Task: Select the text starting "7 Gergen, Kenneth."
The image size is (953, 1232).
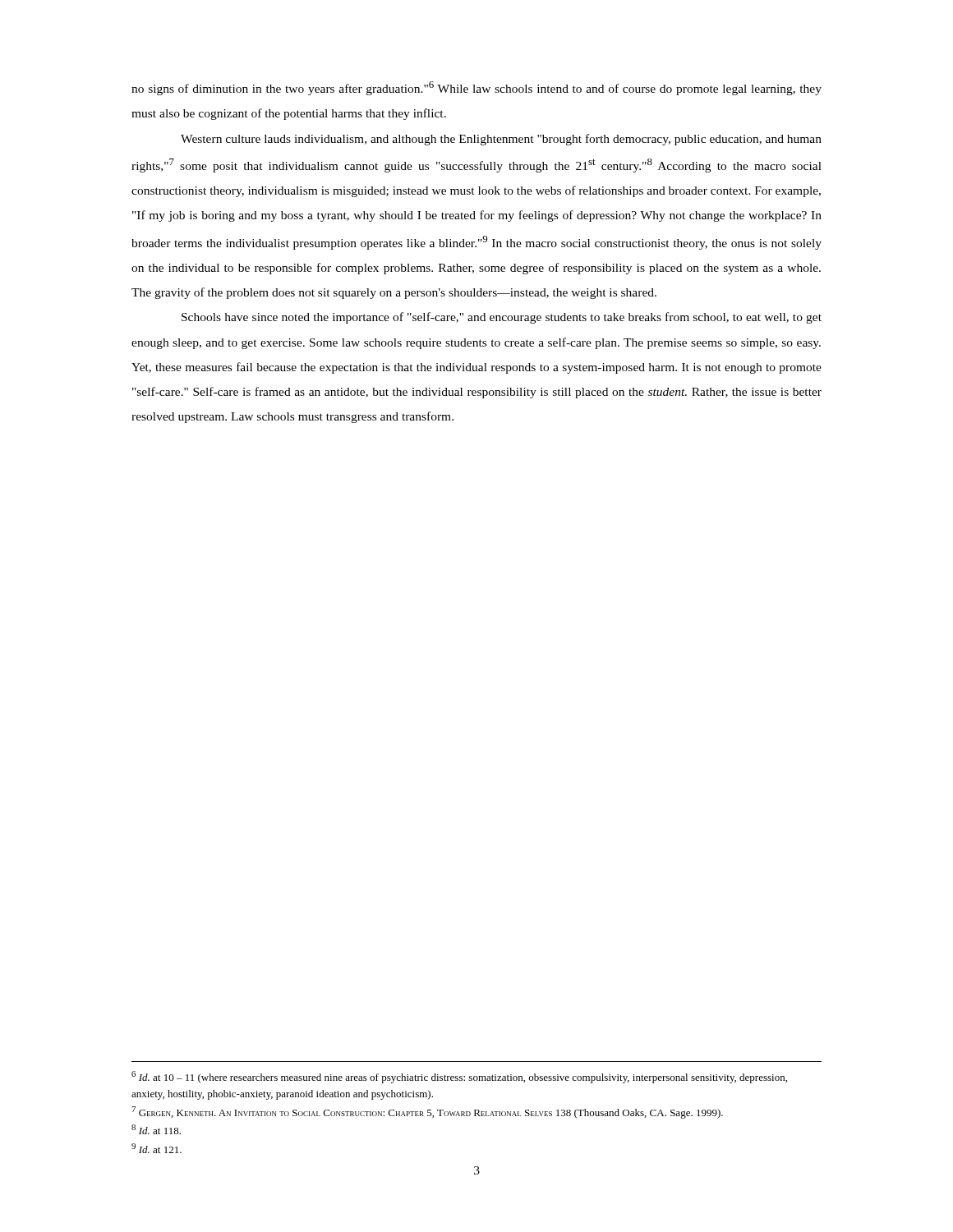Action: [x=476, y=1111]
